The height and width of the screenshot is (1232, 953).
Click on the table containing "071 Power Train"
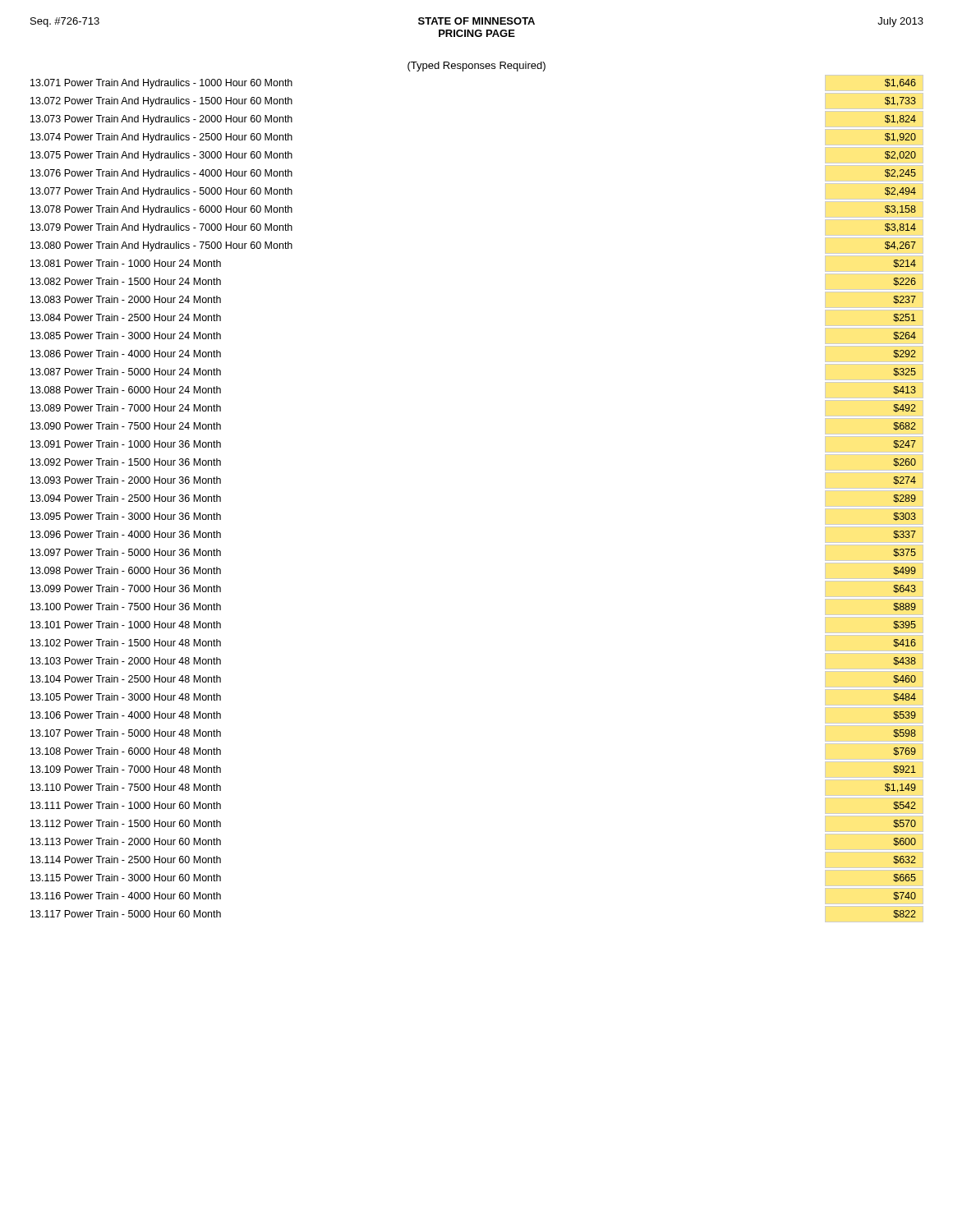(x=476, y=499)
